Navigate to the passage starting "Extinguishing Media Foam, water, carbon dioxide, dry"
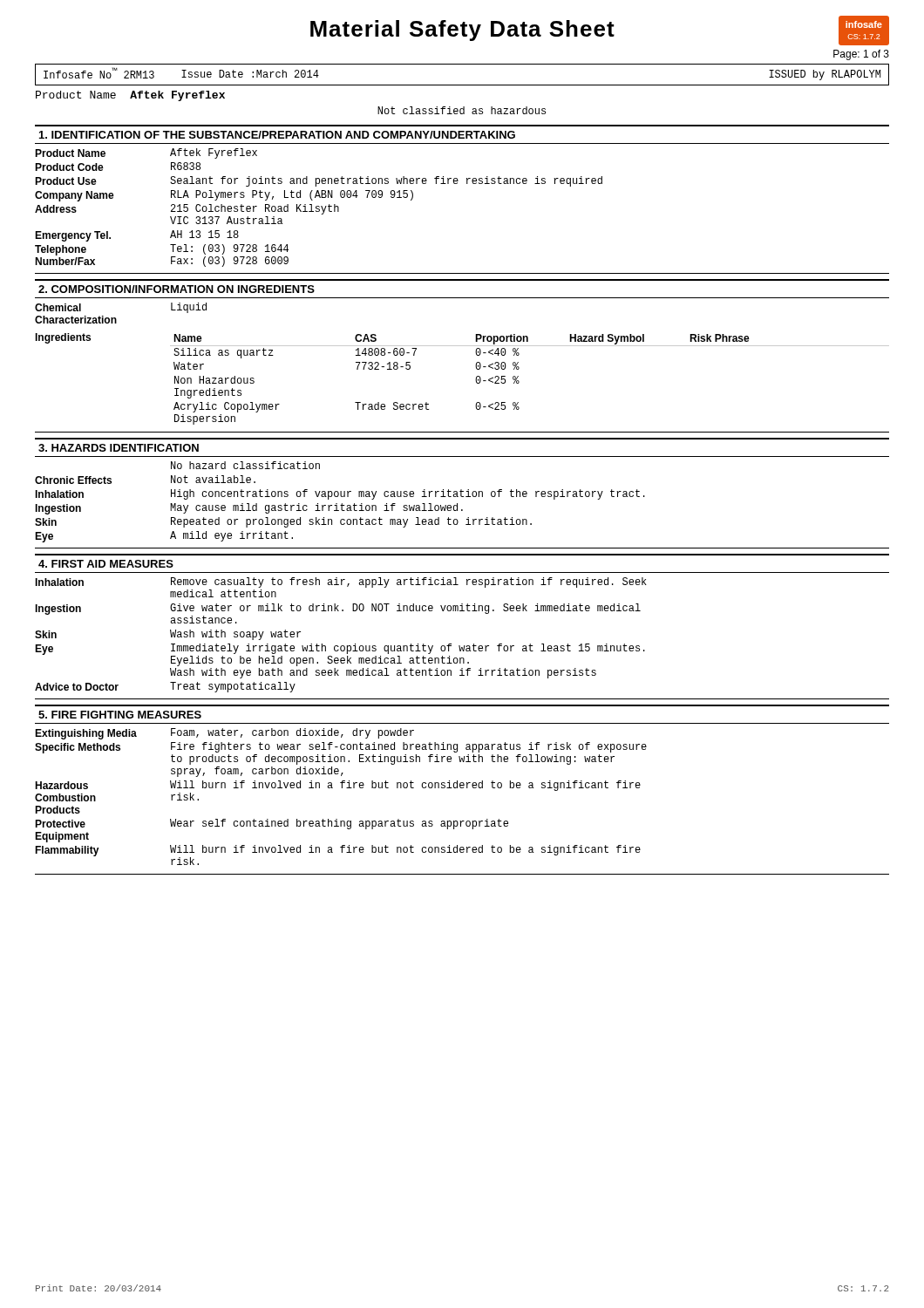The width and height of the screenshot is (924, 1308). (x=462, y=798)
